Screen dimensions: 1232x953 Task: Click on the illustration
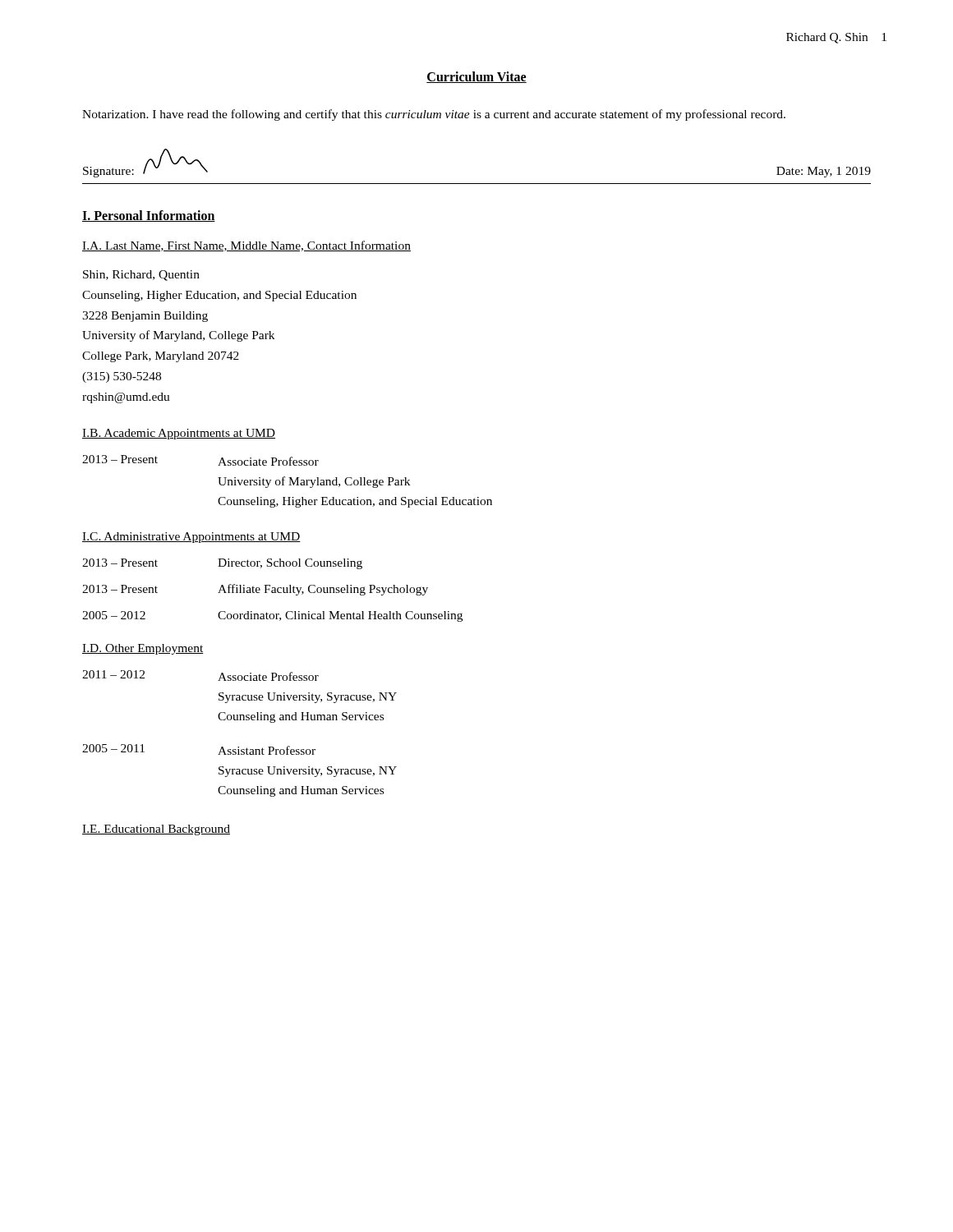click(x=476, y=163)
